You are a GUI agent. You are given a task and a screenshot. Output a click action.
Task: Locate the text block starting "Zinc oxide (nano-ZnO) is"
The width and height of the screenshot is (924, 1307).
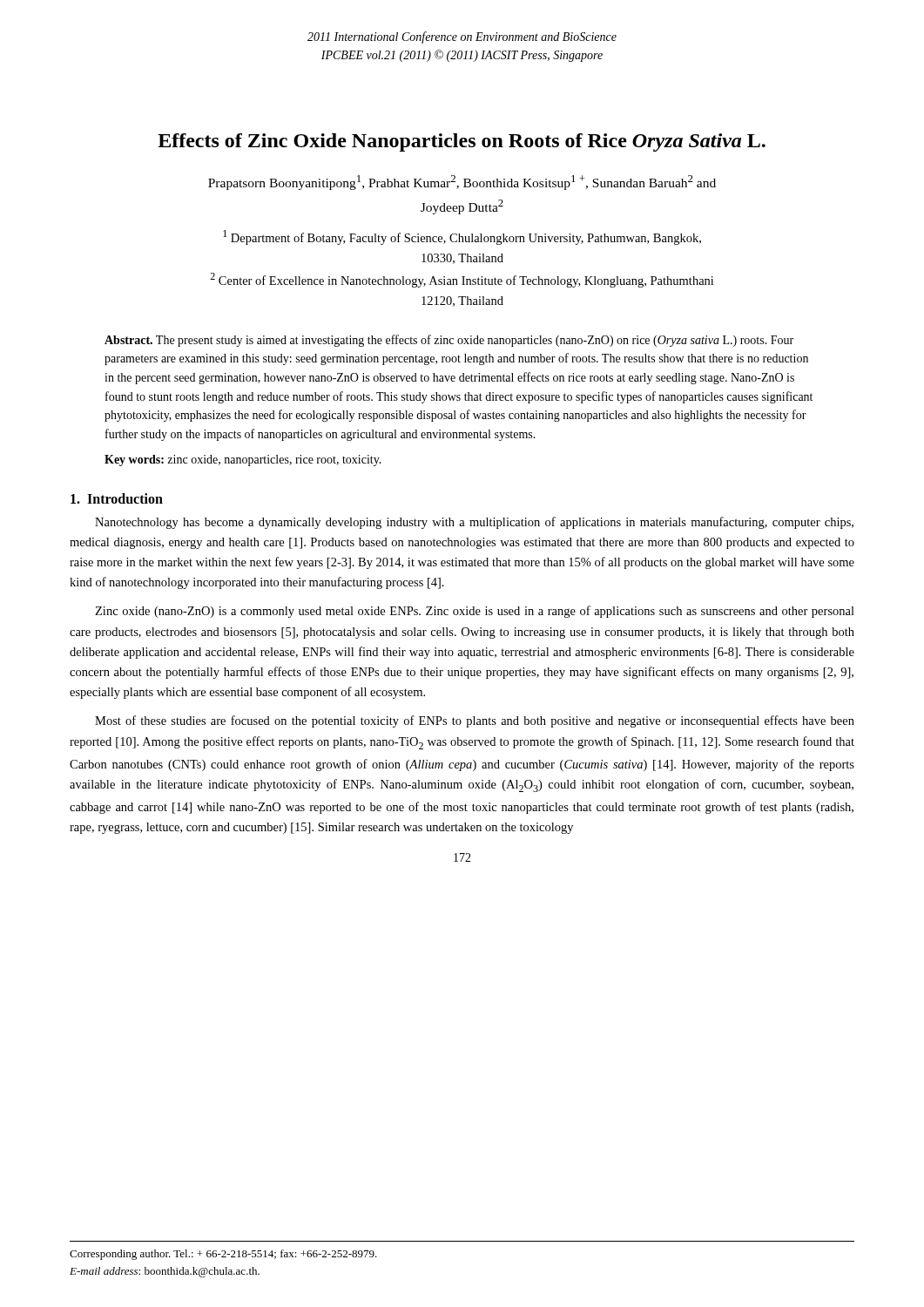tap(462, 652)
